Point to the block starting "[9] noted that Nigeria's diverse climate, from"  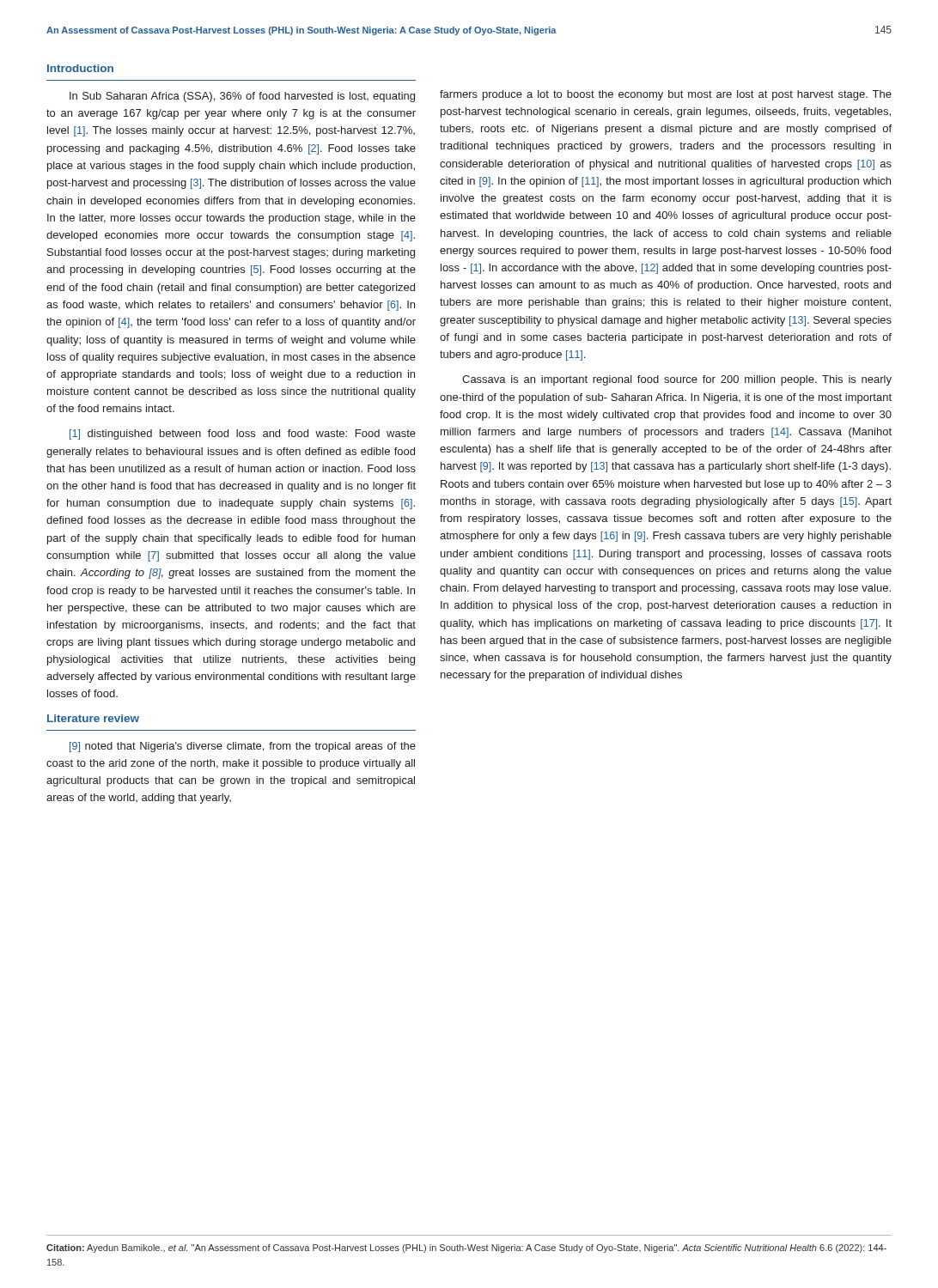[231, 772]
